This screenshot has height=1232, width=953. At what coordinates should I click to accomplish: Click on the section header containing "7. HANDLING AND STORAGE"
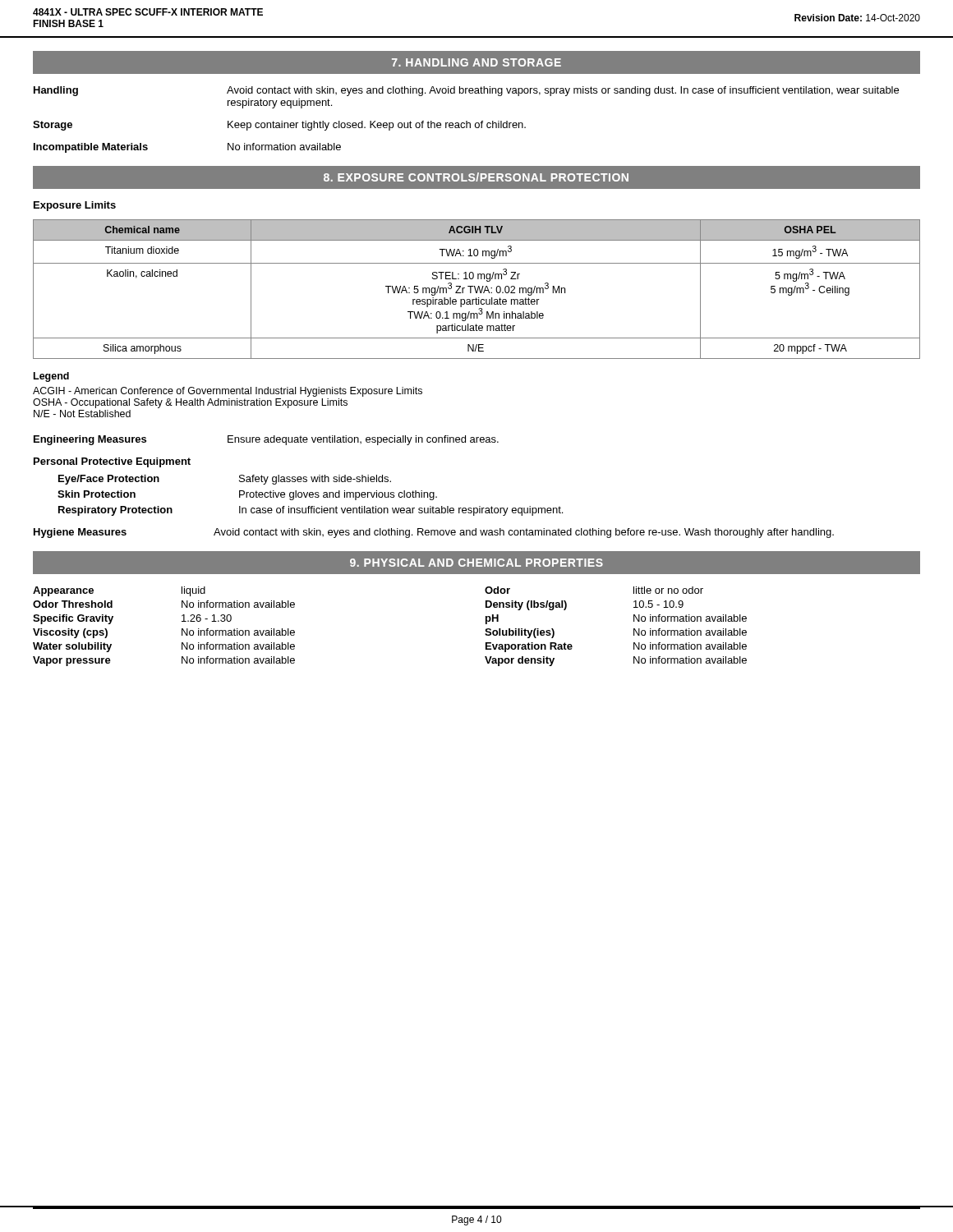pyautogui.click(x=476, y=62)
